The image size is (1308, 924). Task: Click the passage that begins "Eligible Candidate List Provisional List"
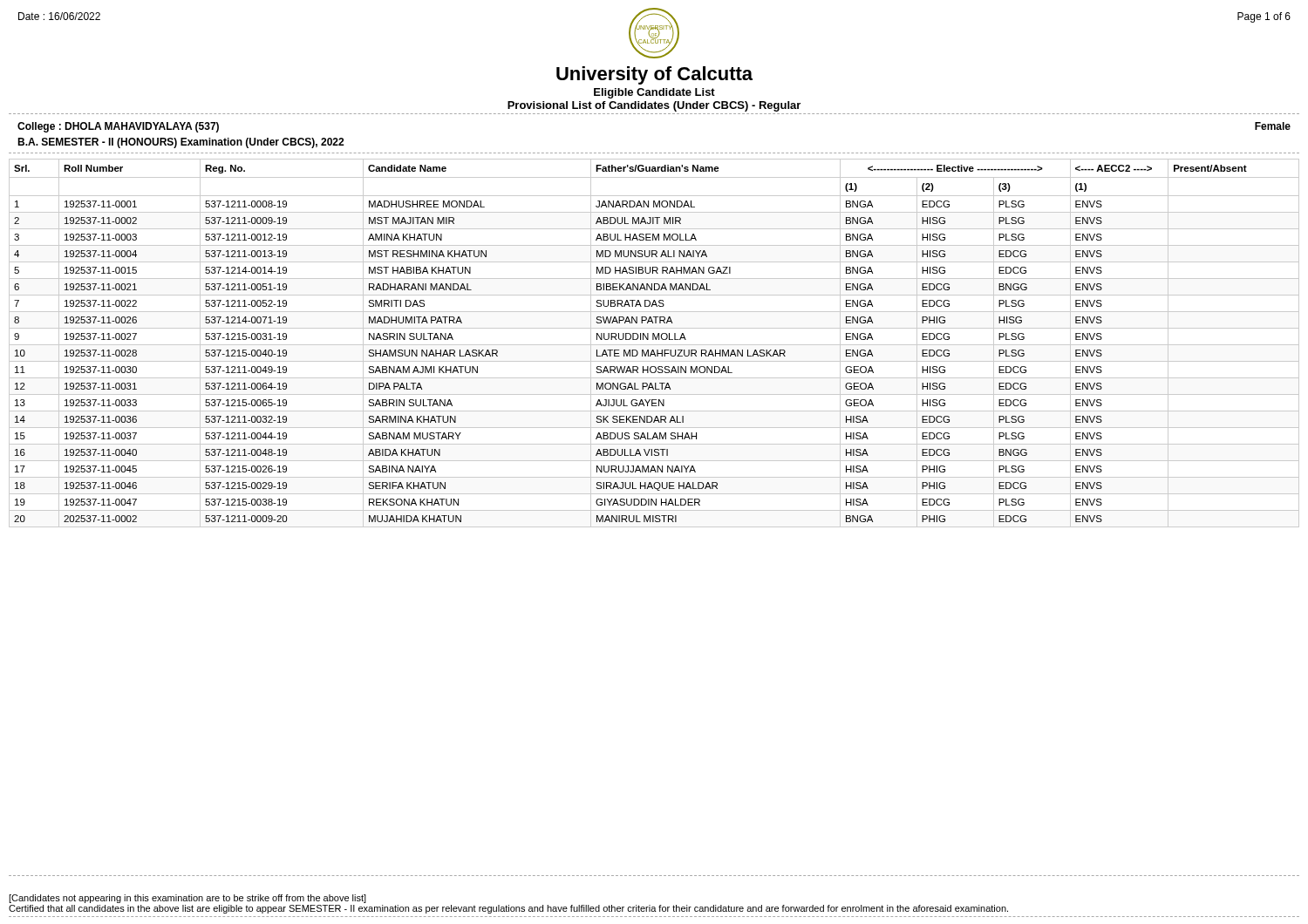pyautogui.click(x=654, y=99)
